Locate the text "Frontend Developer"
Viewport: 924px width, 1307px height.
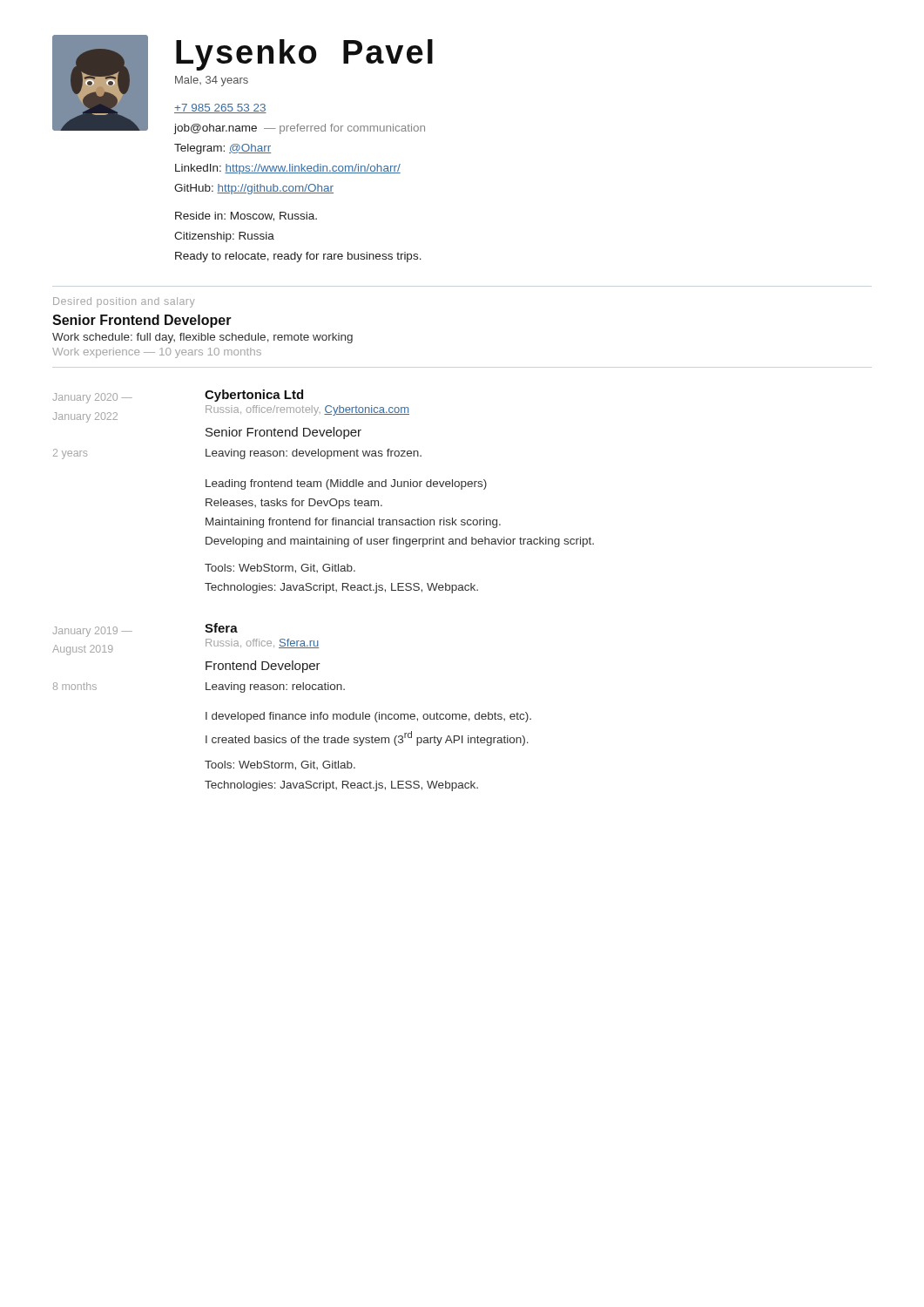click(262, 665)
